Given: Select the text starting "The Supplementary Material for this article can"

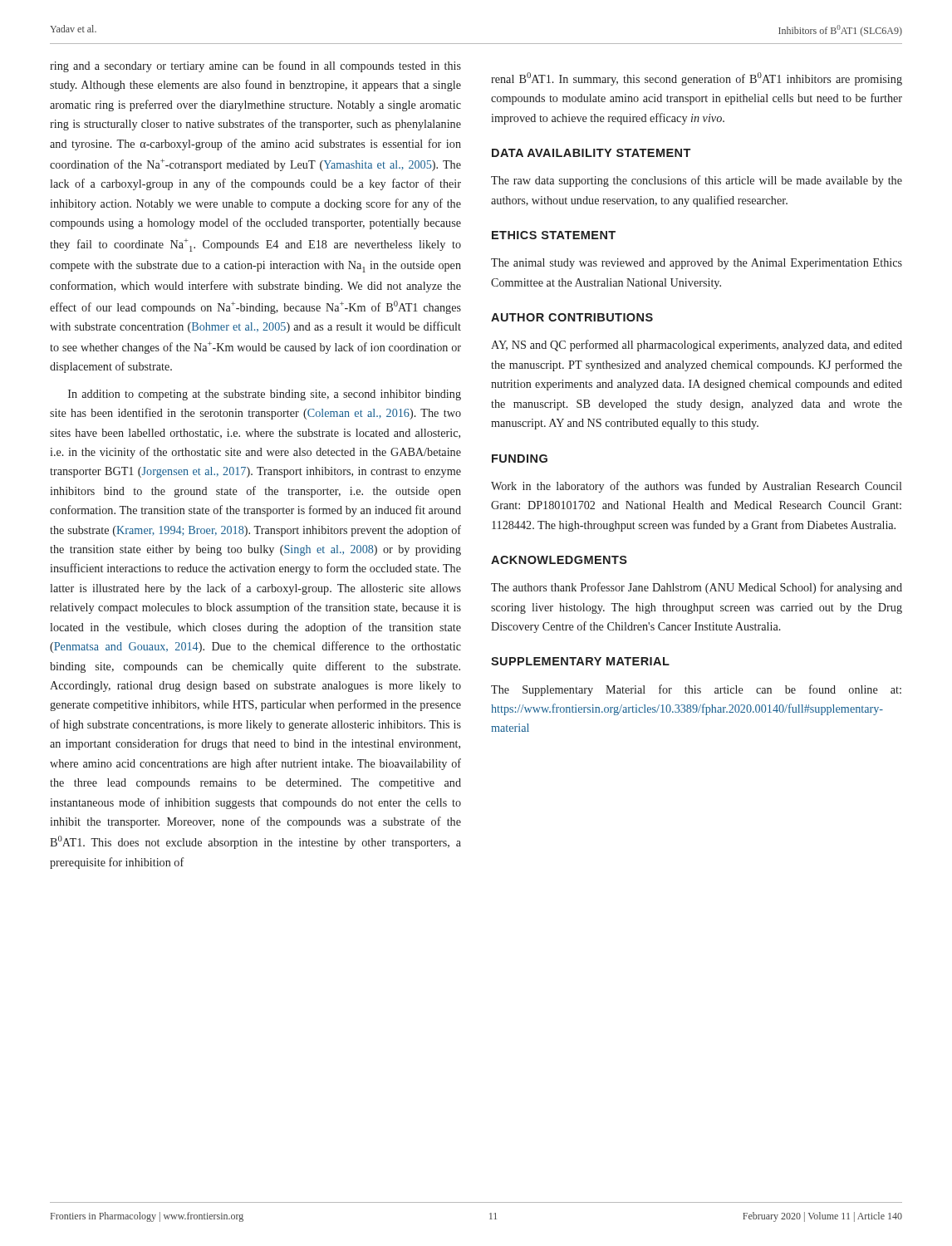Looking at the screenshot, I should pos(697,709).
